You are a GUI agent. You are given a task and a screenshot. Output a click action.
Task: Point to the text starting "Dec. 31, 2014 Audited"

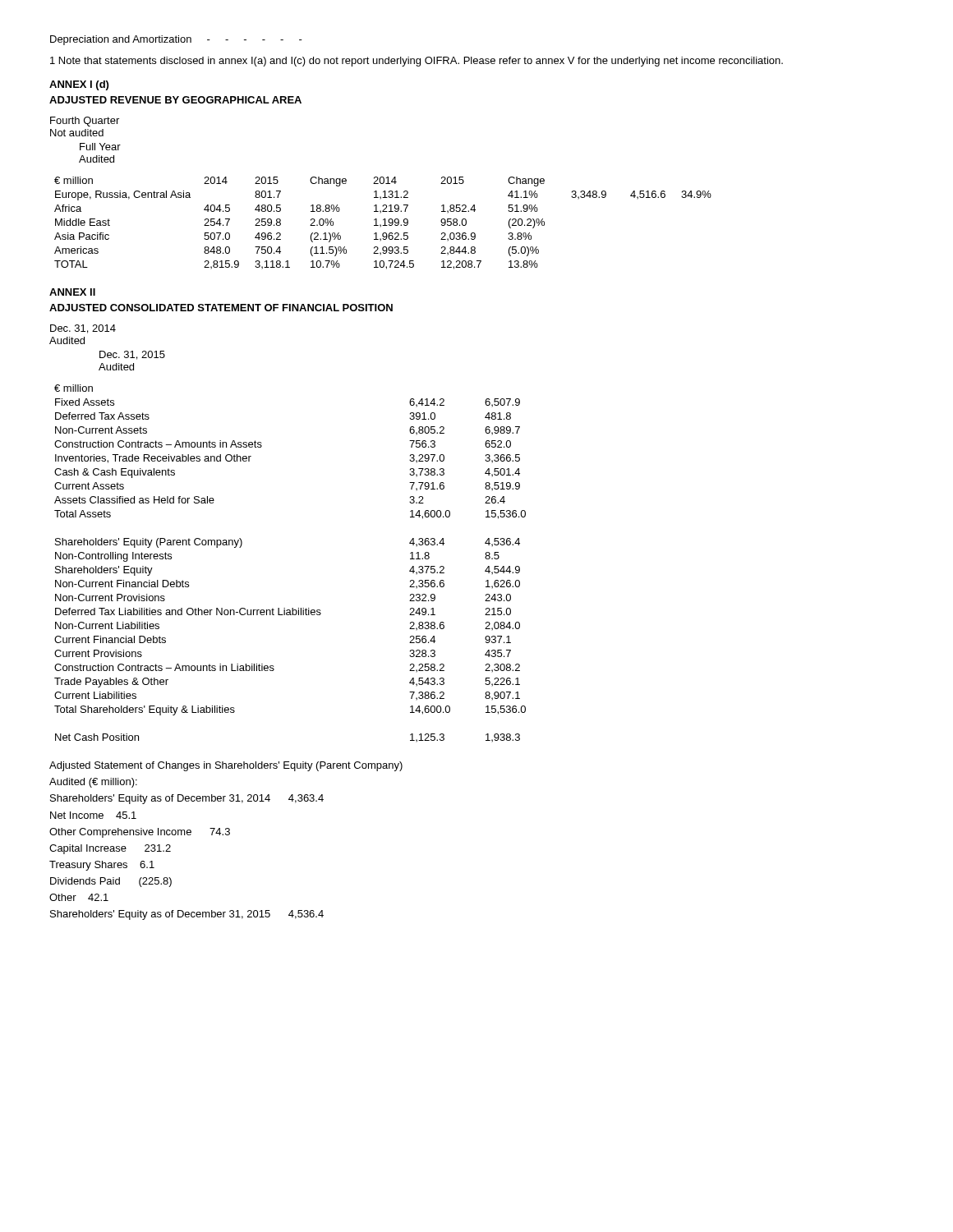(x=83, y=334)
